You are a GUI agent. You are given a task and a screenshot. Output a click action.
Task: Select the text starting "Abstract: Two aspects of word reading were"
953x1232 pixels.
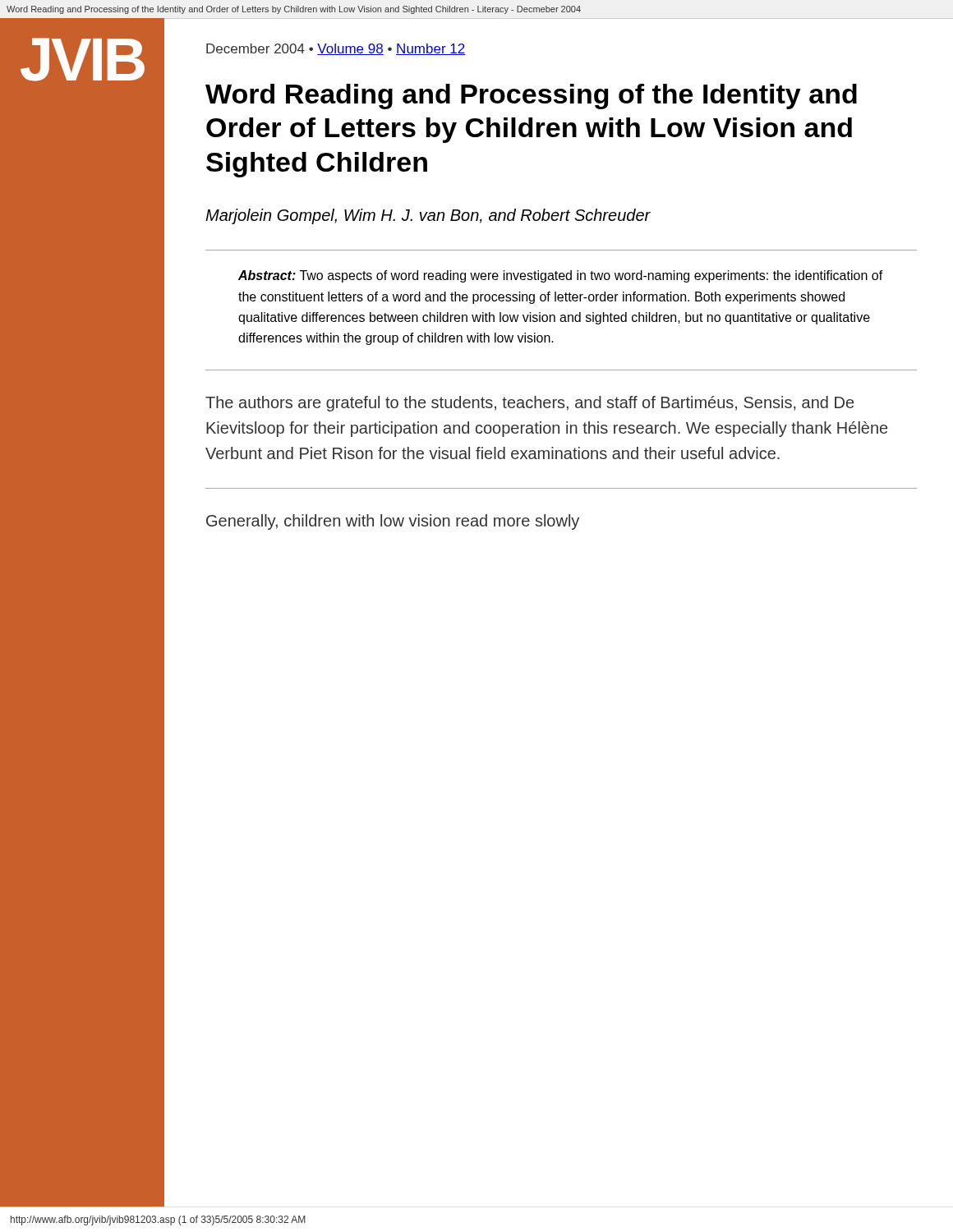pyautogui.click(x=560, y=307)
